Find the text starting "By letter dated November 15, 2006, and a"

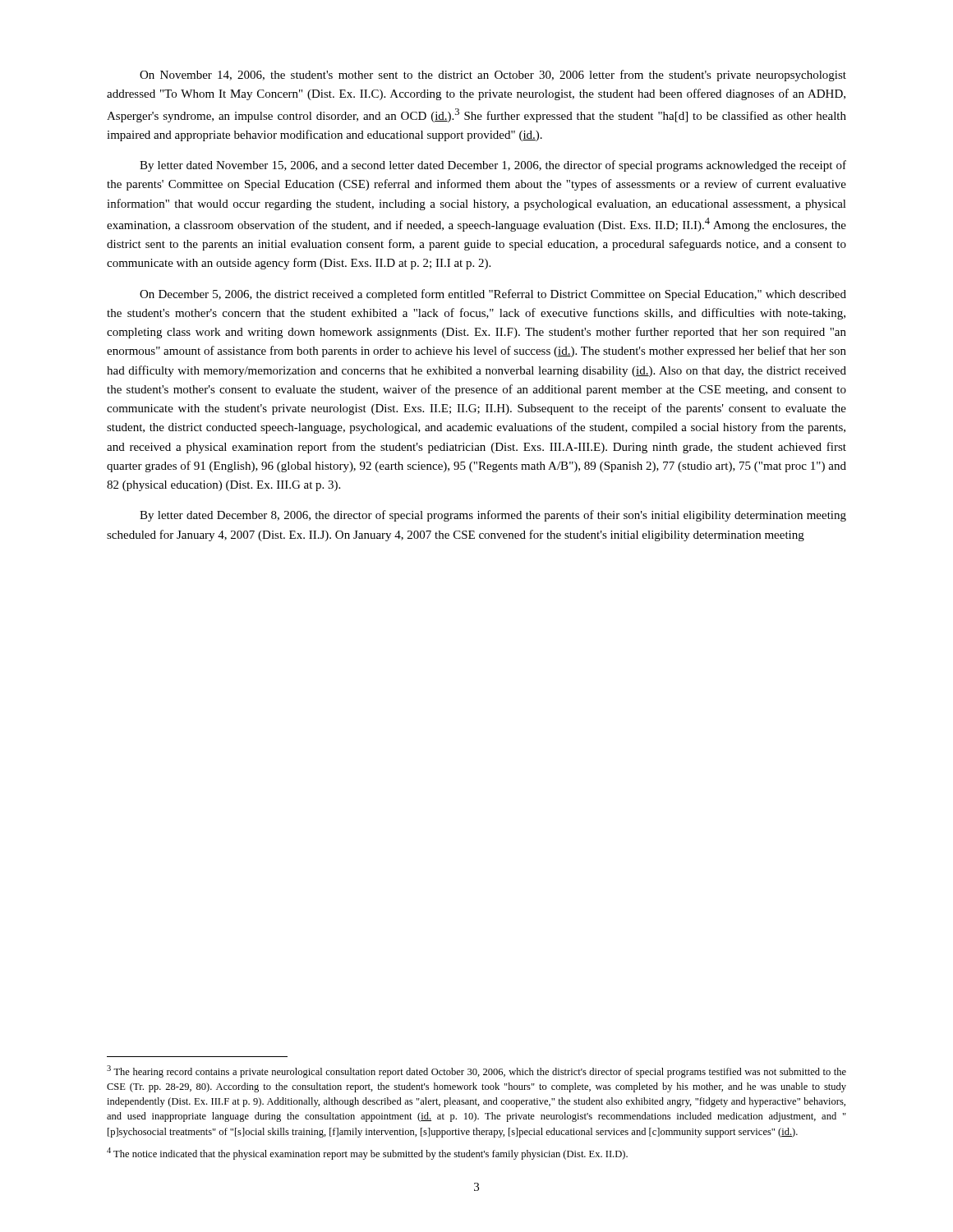coord(476,215)
